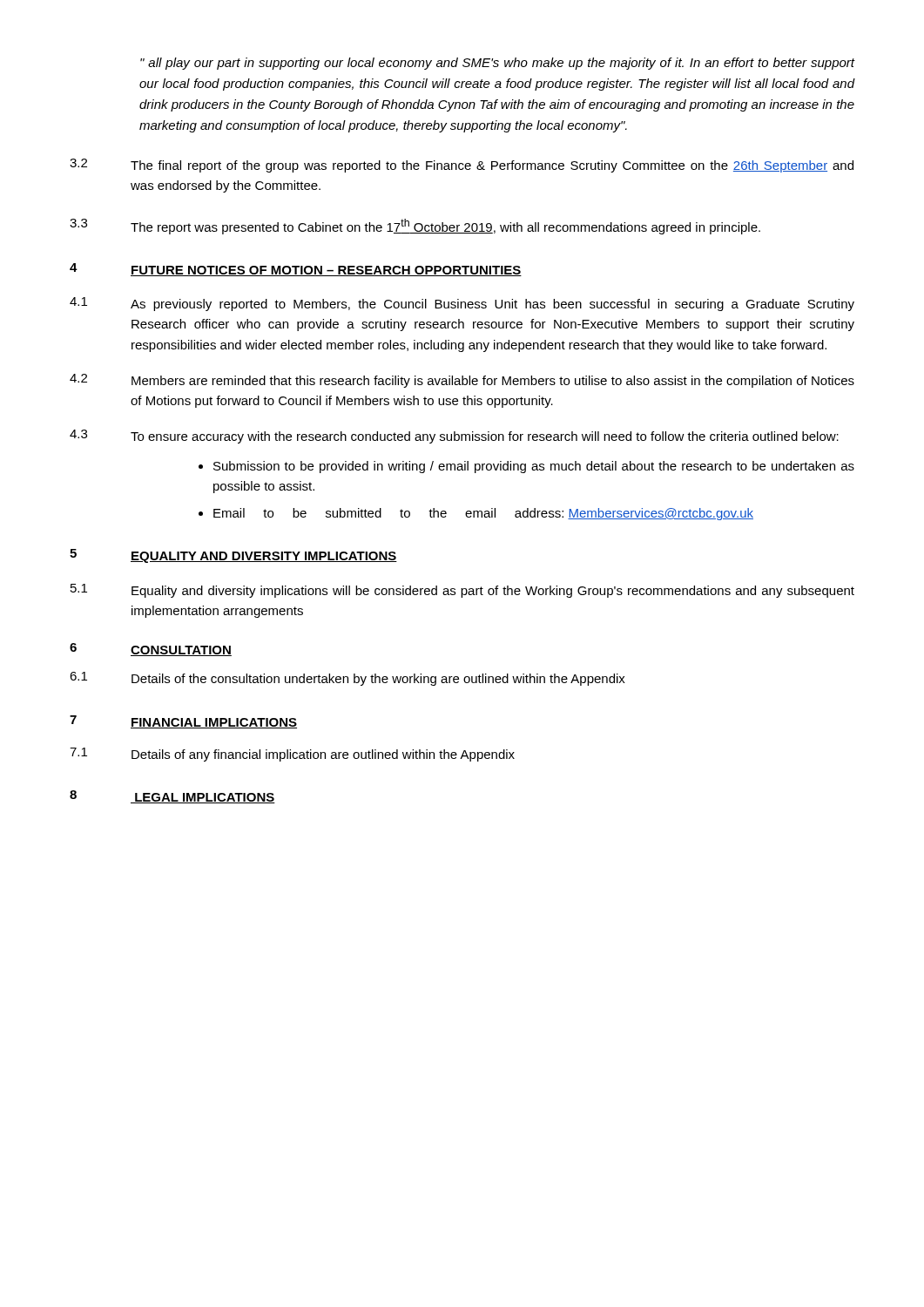The image size is (924, 1307).
Task: Locate the block of text that opens with "" all play our"
Action: point(497,94)
